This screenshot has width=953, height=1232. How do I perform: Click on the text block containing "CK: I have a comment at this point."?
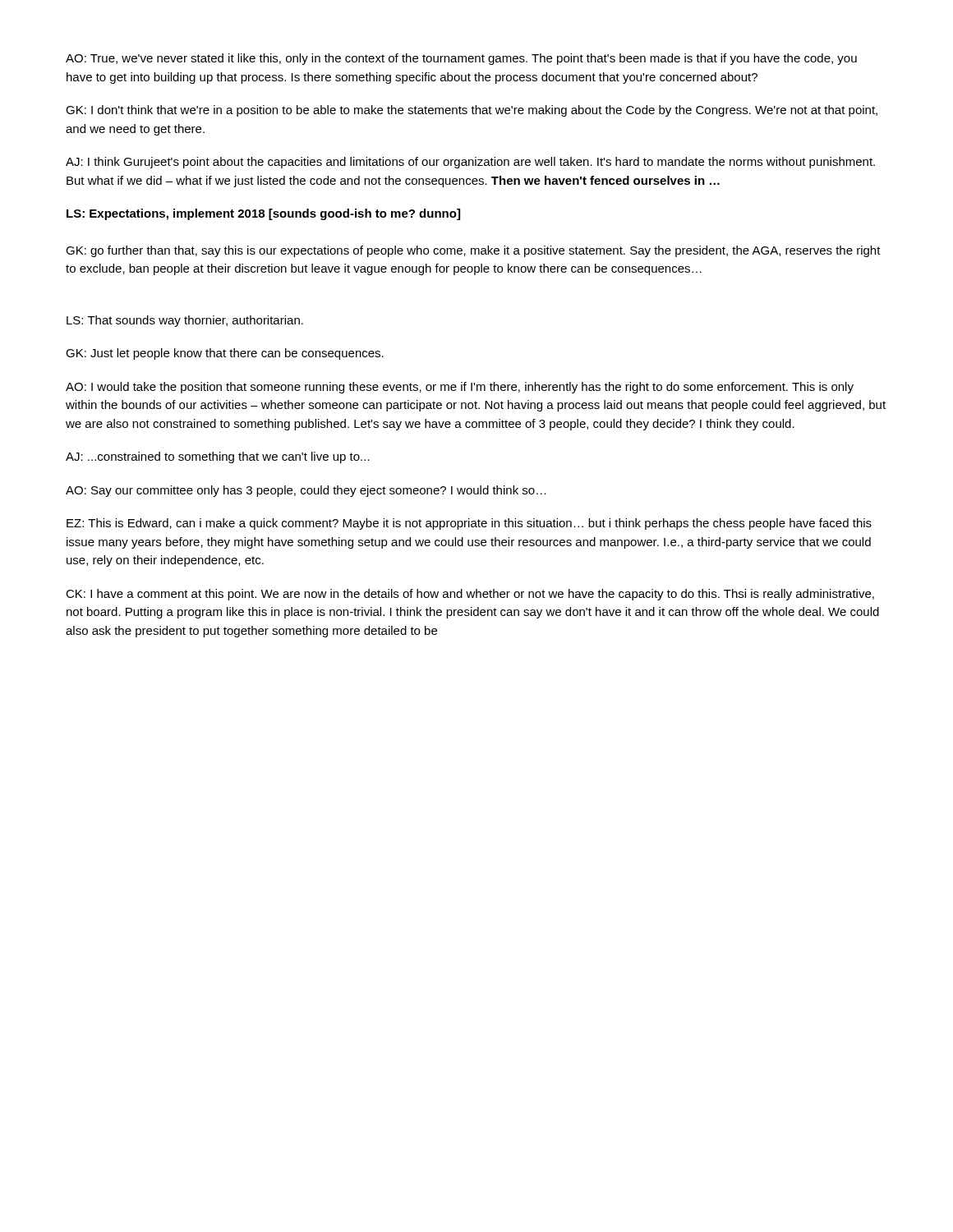coord(473,612)
